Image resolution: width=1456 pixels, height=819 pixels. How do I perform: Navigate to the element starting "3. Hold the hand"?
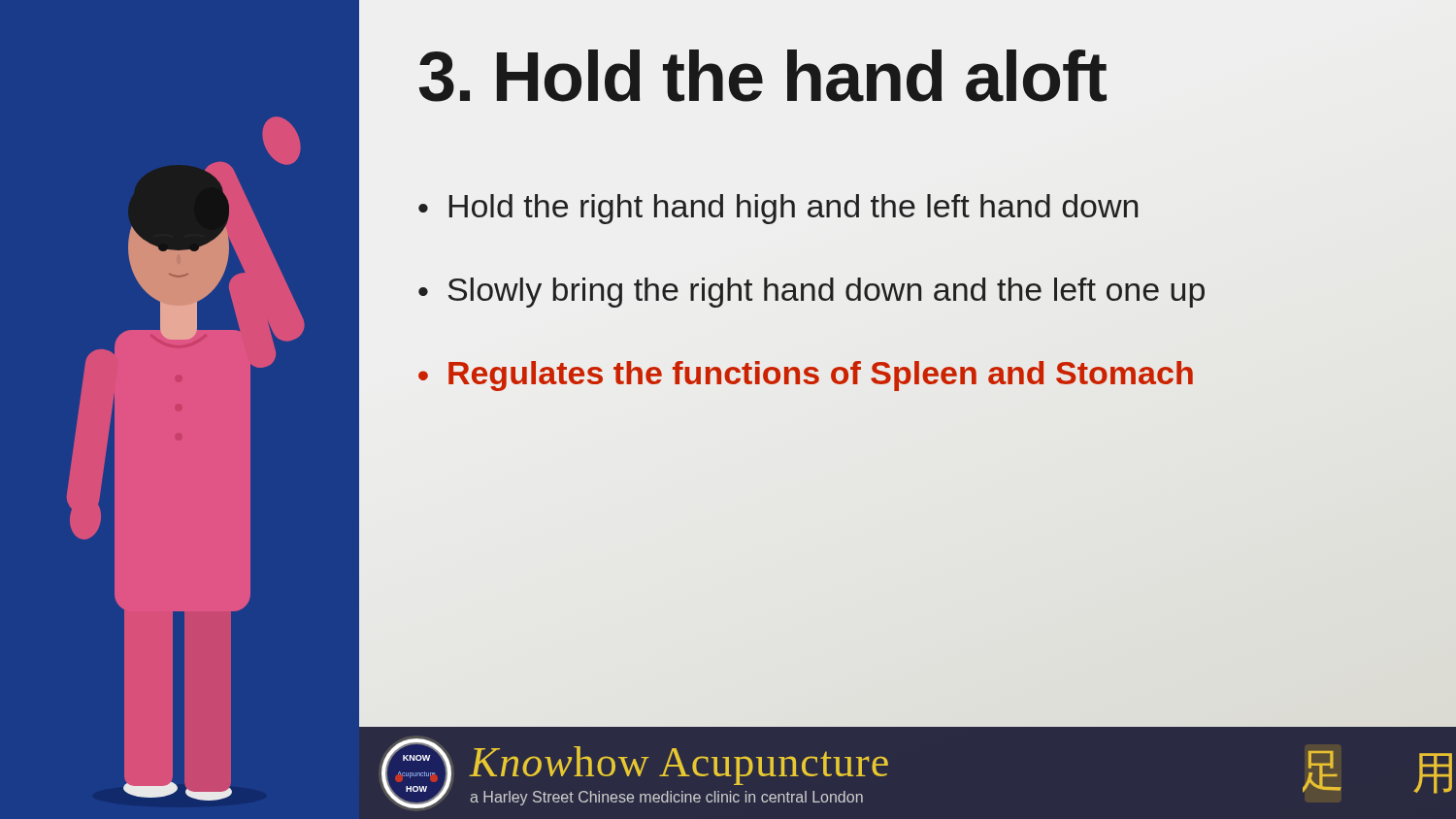(762, 77)
